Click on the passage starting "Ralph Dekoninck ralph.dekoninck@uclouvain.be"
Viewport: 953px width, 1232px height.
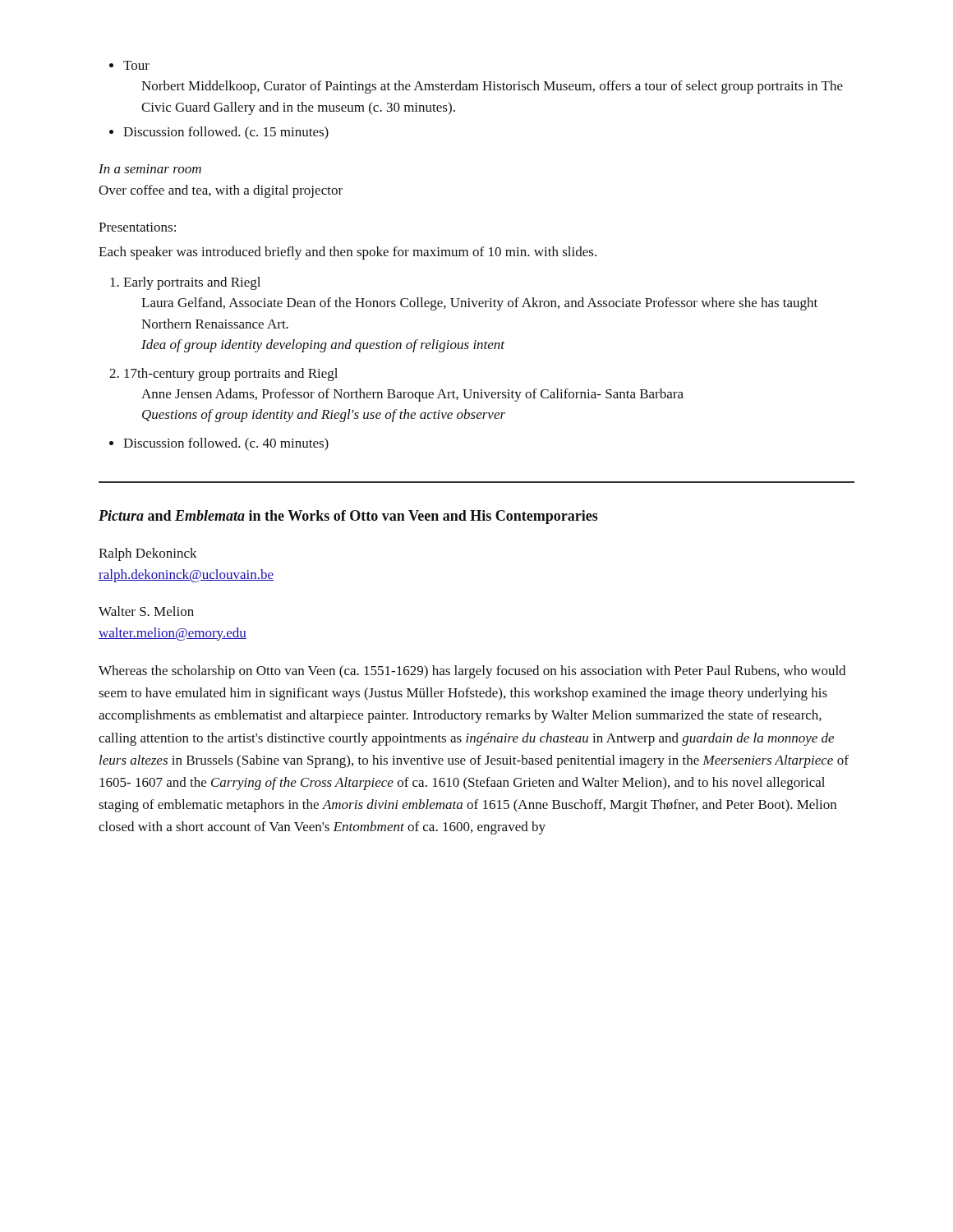coord(186,564)
